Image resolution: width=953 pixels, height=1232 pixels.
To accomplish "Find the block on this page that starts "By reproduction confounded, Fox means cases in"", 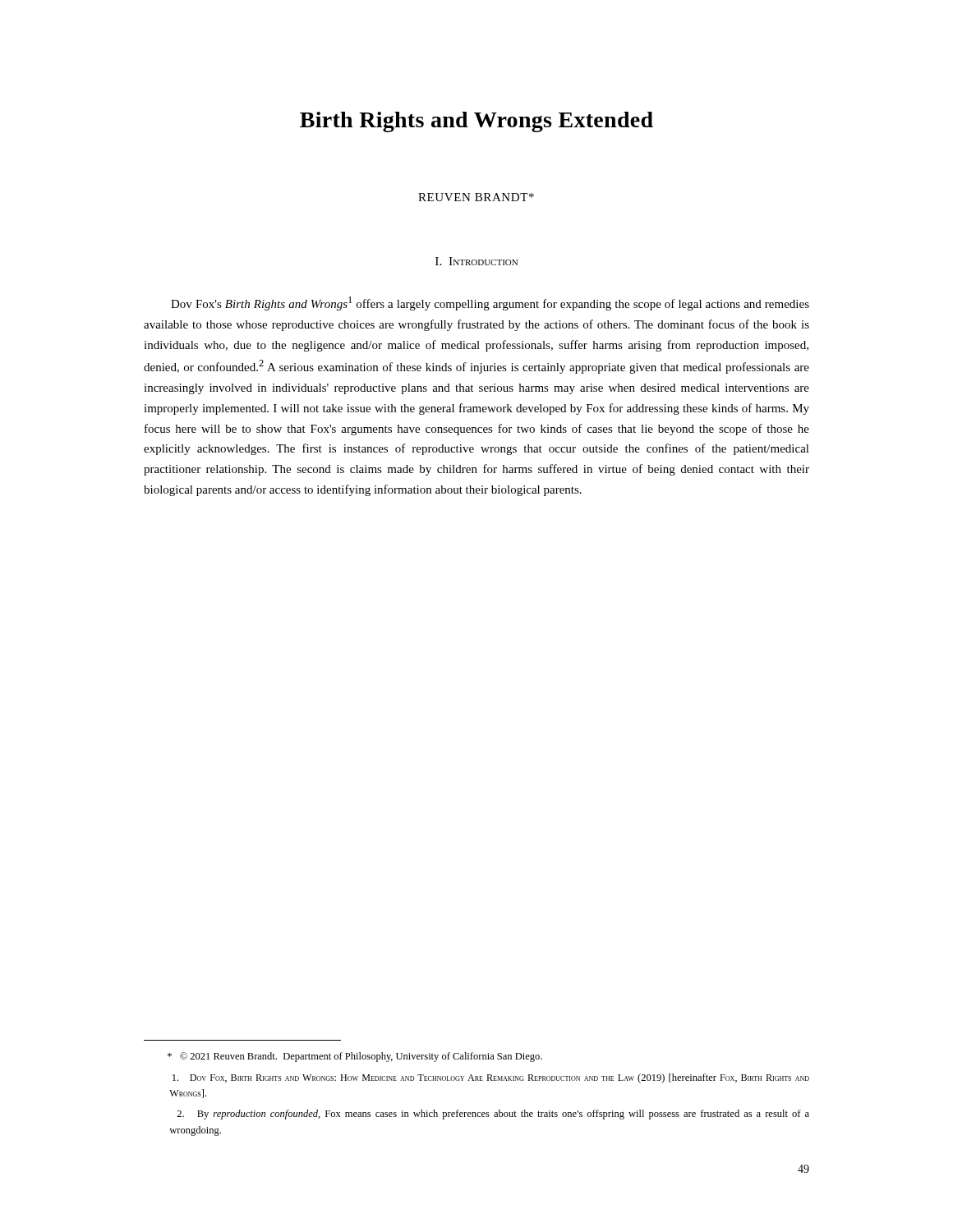I will 476,1122.
